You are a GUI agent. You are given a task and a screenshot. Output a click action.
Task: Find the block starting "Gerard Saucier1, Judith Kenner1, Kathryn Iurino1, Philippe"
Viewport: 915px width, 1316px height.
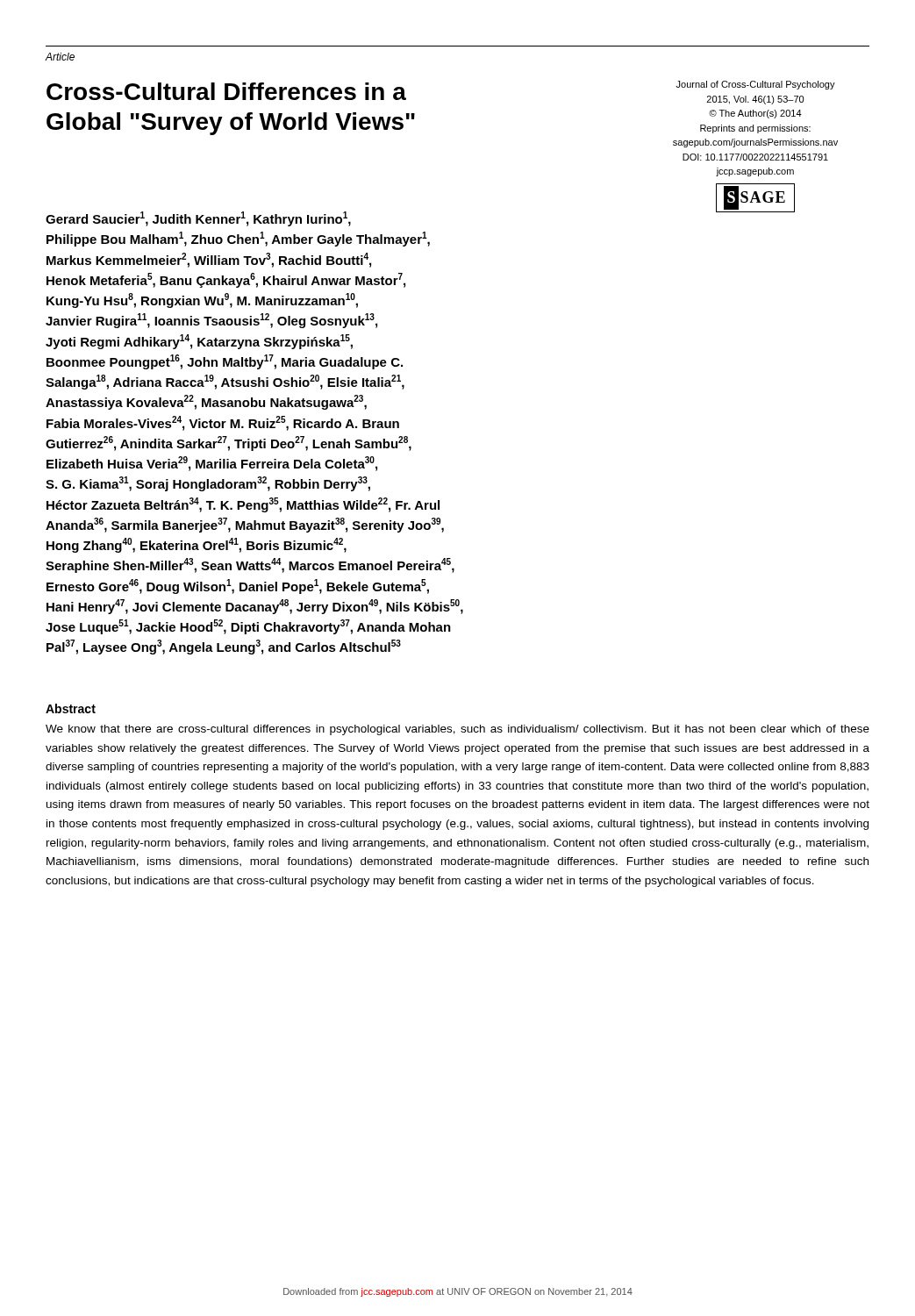255,433
